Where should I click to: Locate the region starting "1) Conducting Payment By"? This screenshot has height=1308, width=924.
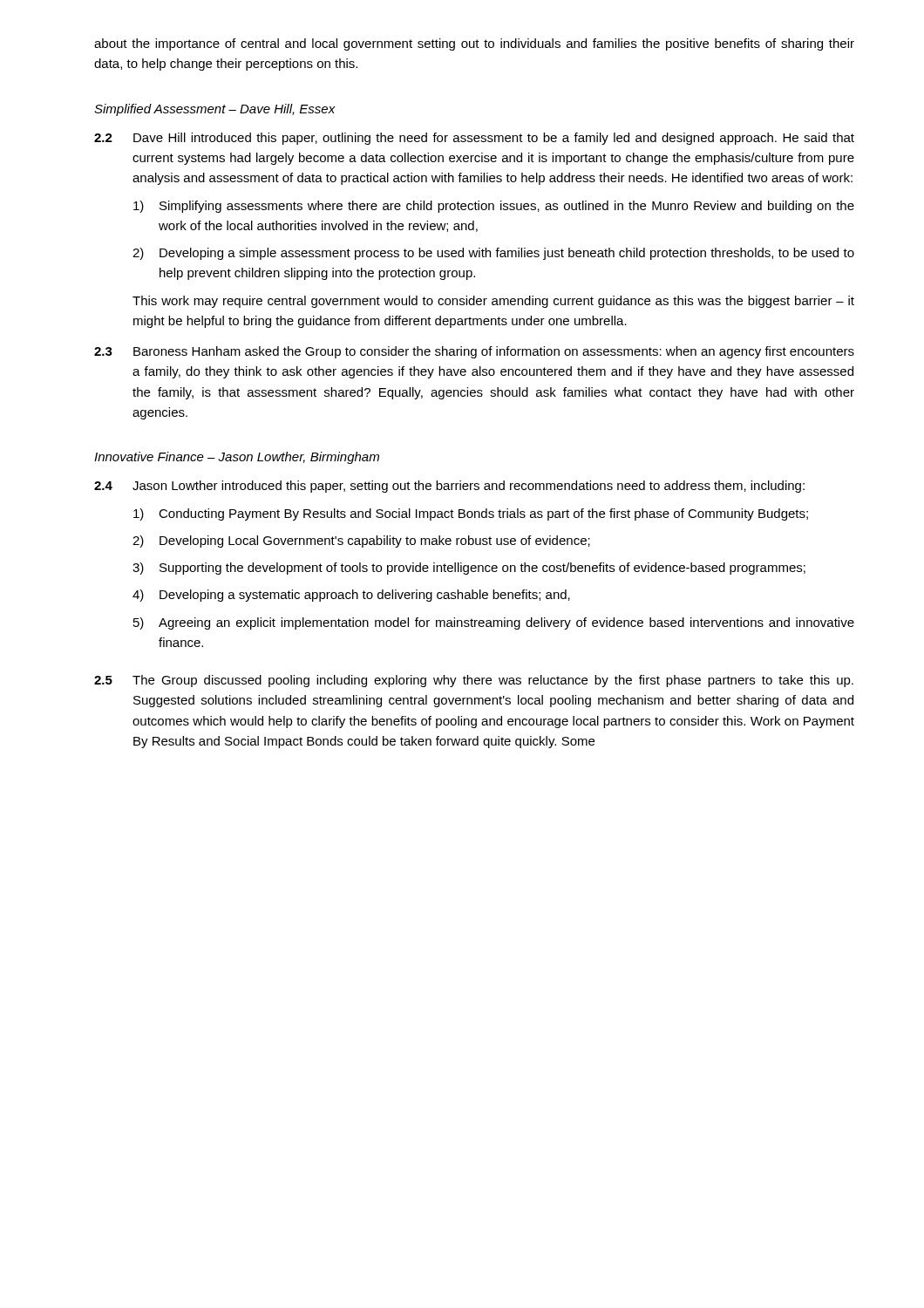tap(493, 513)
